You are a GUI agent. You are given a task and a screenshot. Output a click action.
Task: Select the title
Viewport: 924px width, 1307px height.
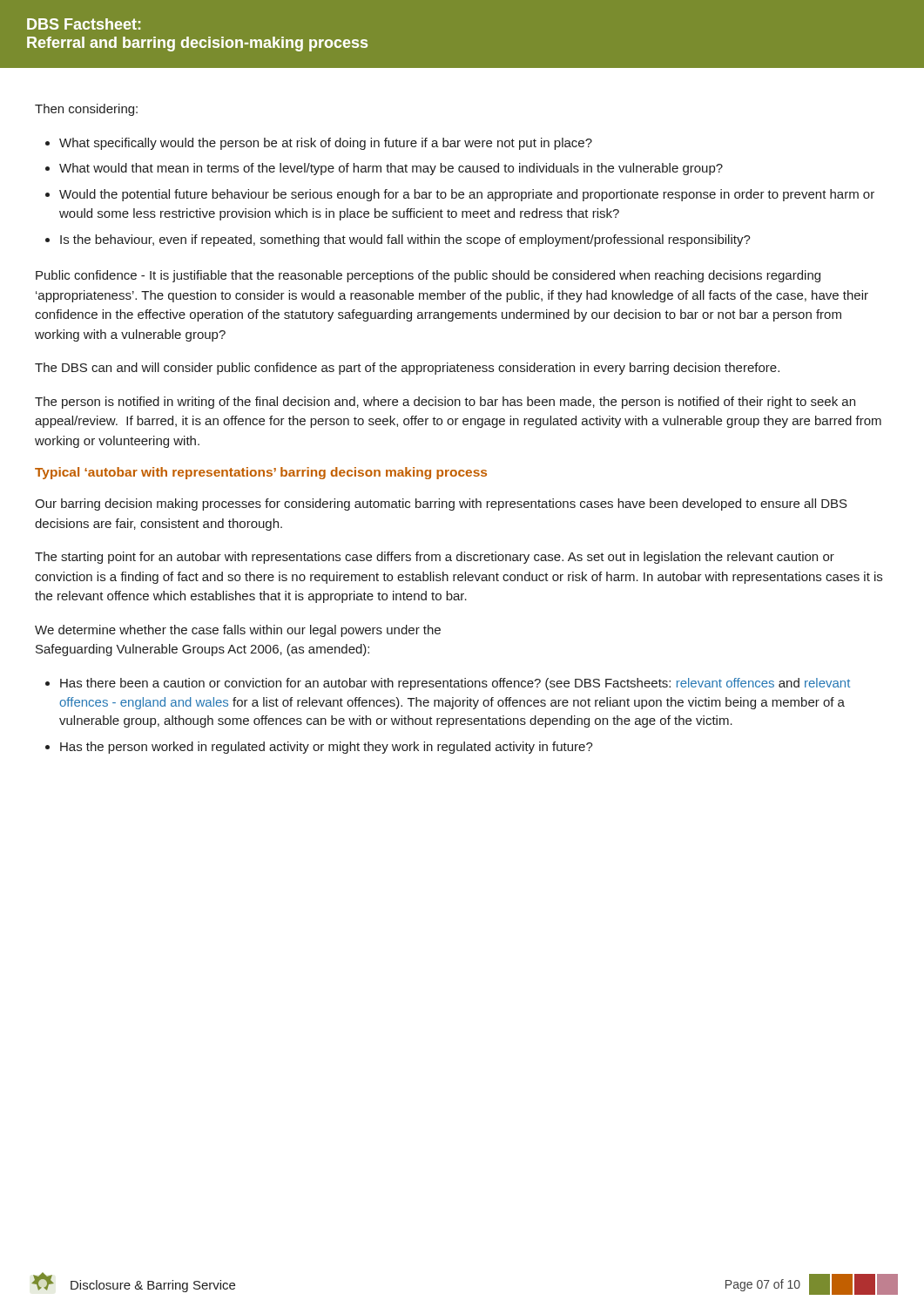pos(462,34)
